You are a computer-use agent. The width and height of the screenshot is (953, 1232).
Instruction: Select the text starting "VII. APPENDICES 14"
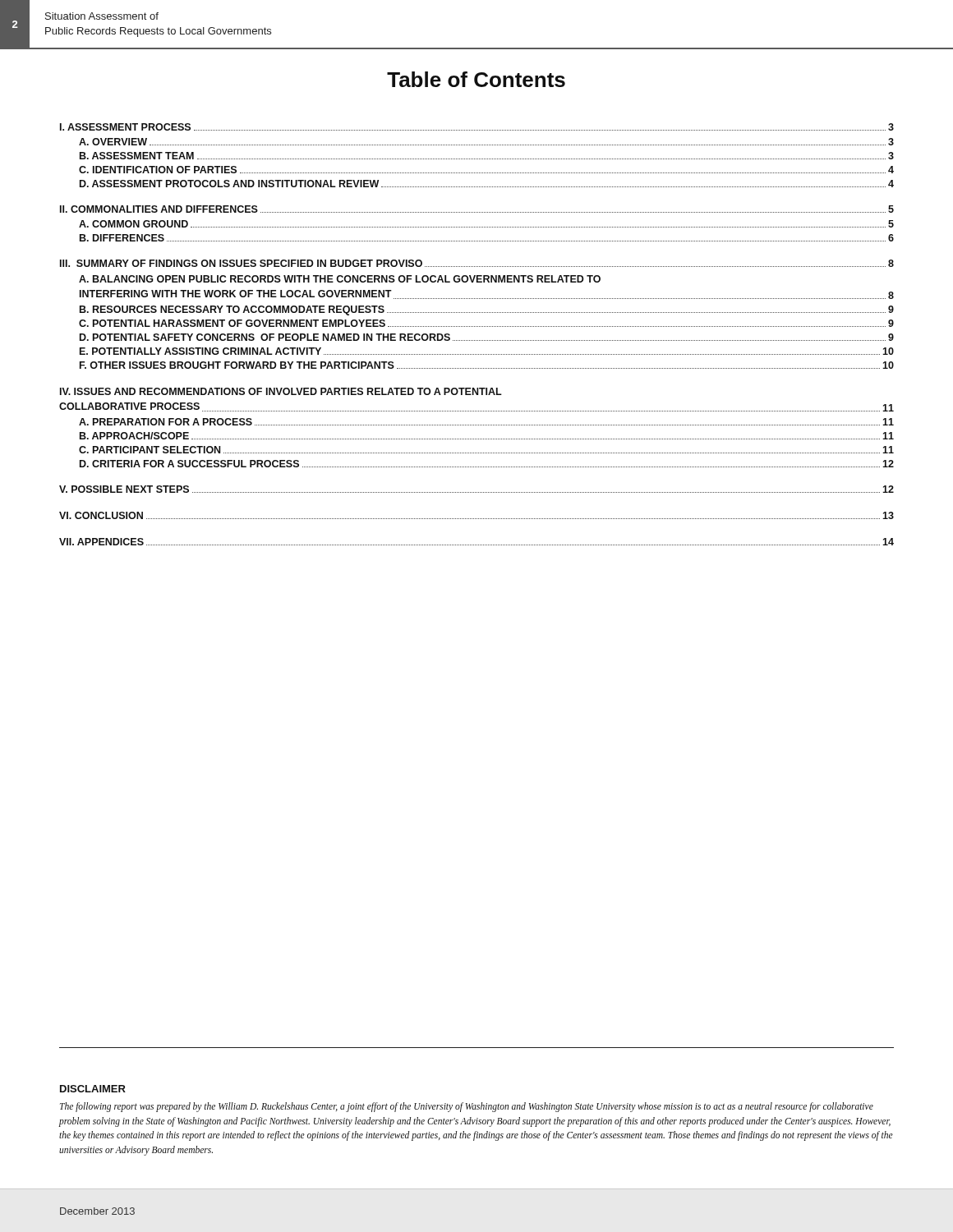[x=476, y=542]
